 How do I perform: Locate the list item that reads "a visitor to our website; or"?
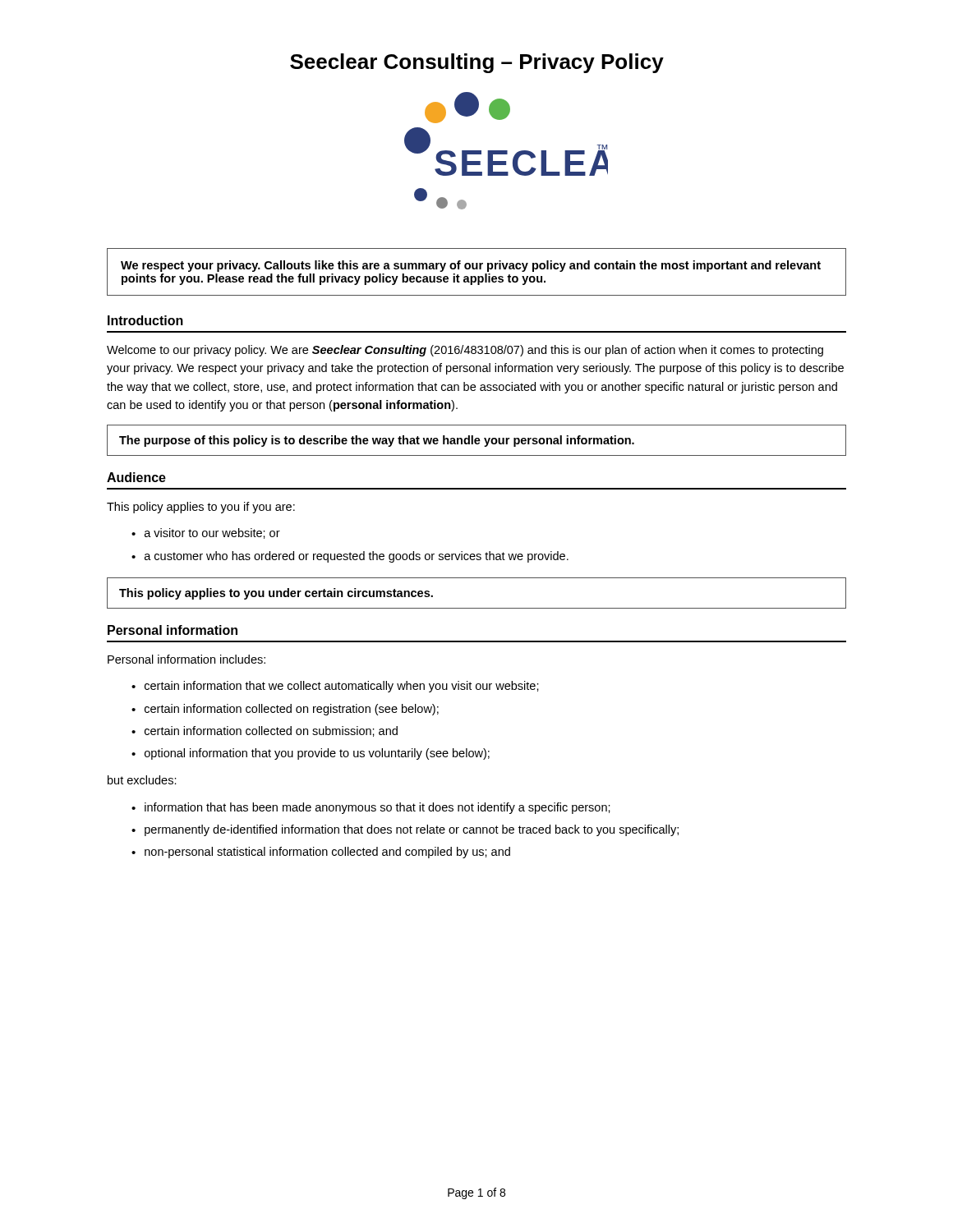[212, 533]
